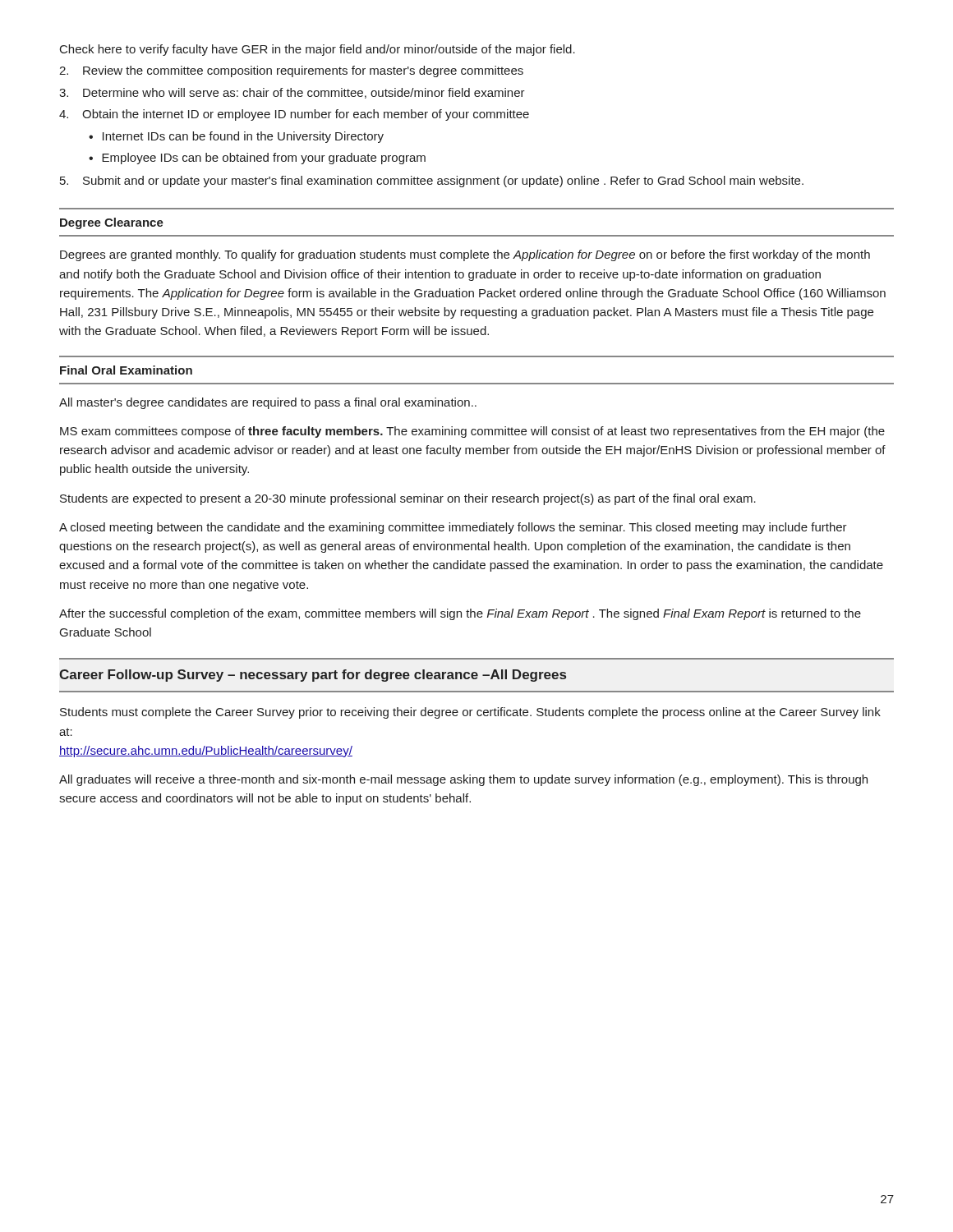953x1232 pixels.
Task: Point to the section header beginning "Career Follow-up Survey –"
Action: [313, 675]
